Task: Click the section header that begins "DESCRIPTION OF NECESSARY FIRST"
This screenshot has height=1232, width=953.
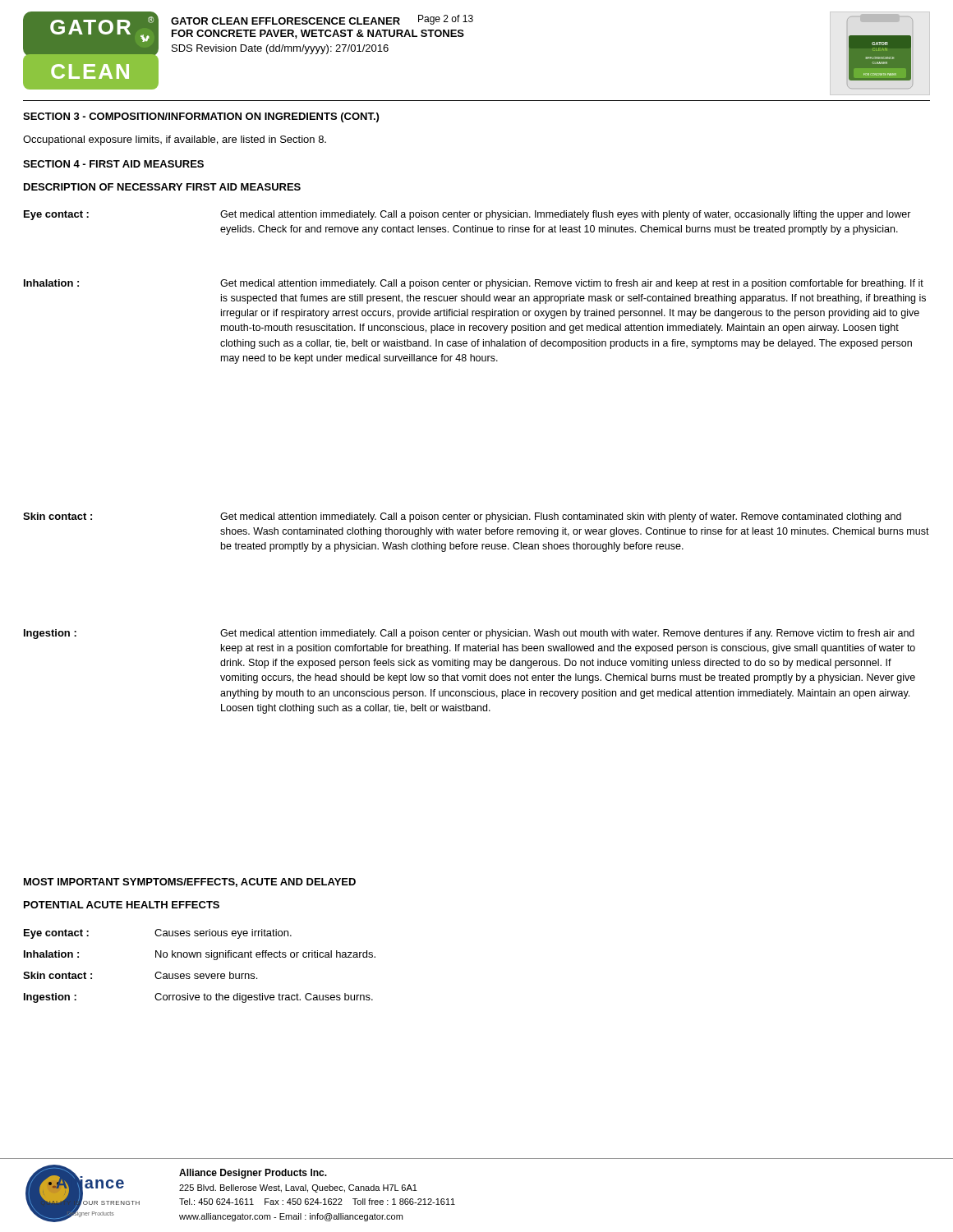Action: [162, 187]
